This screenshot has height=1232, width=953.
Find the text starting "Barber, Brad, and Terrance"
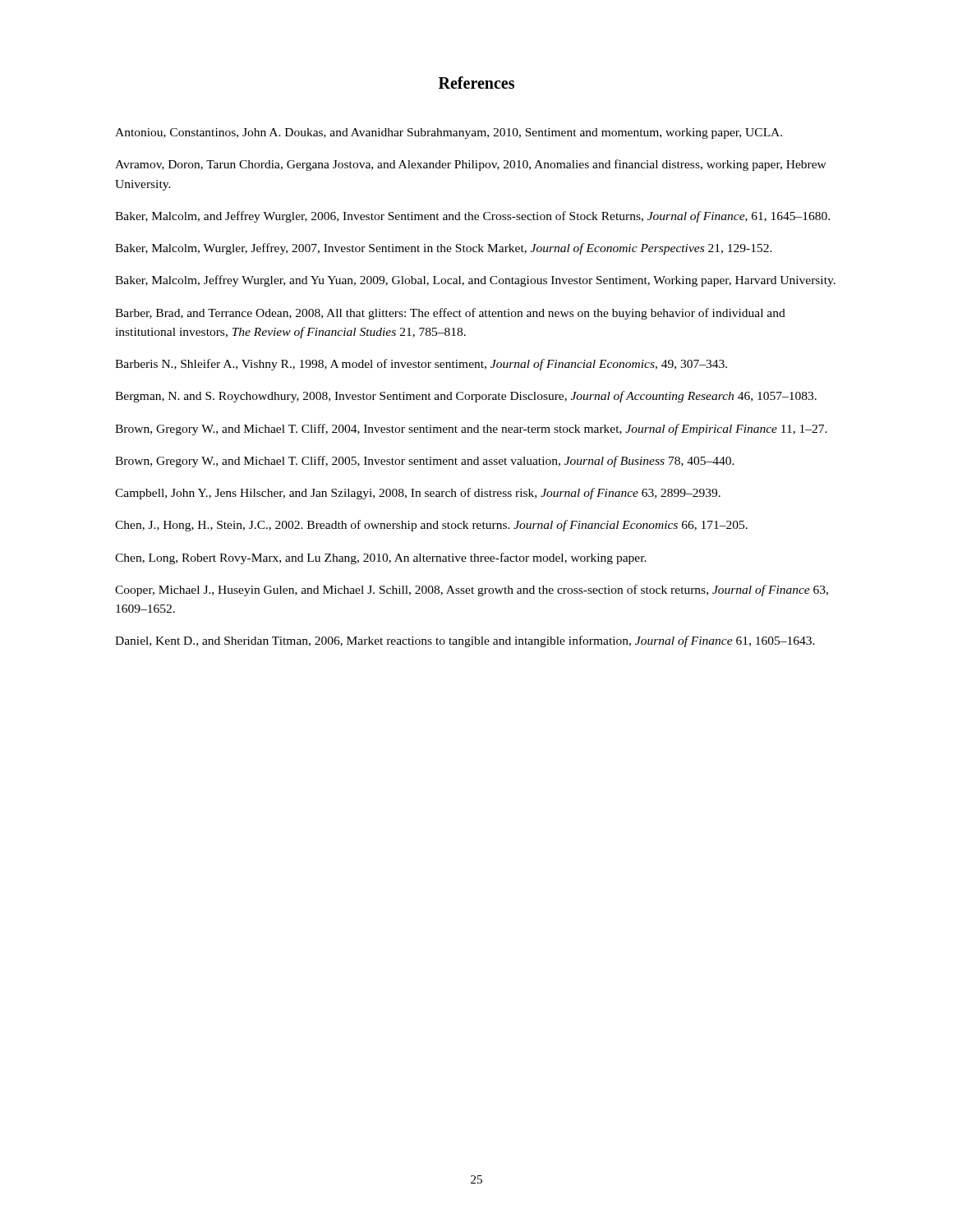tap(476, 322)
